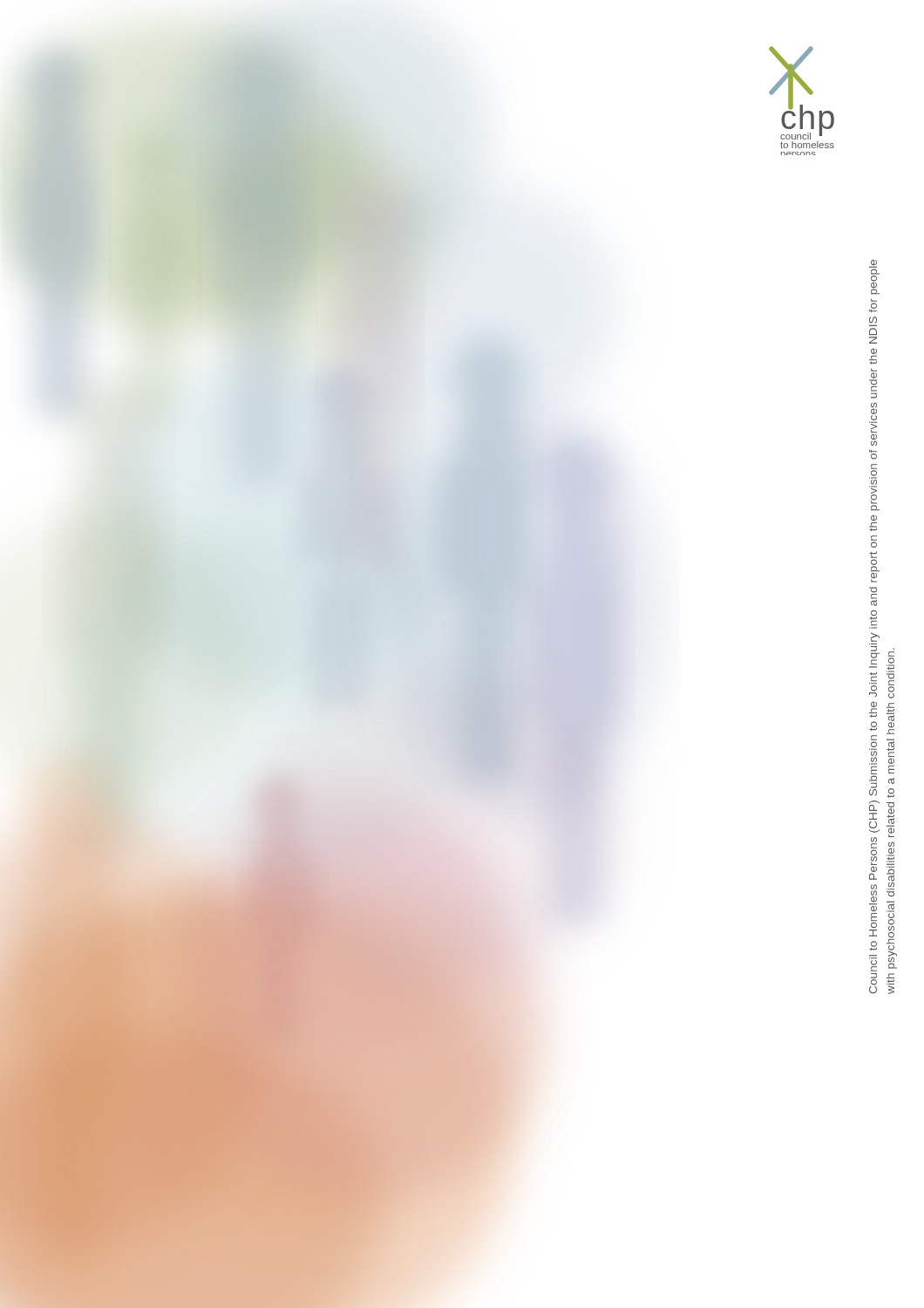
Task: Point to the title beginning "Council to Homeless"
Action: [x=882, y=627]
